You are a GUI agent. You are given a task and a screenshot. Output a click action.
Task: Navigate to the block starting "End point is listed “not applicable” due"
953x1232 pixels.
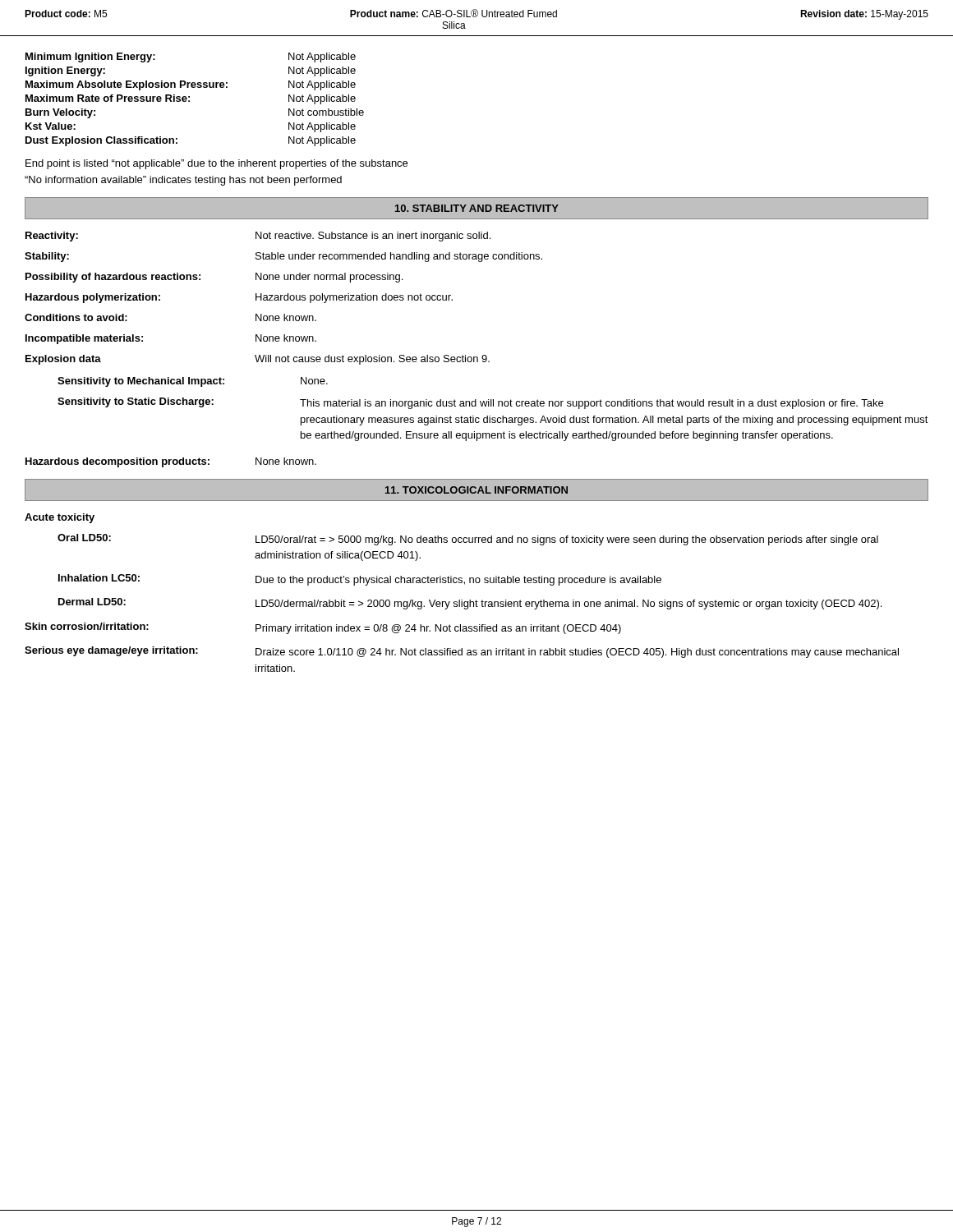click(216, 171)
